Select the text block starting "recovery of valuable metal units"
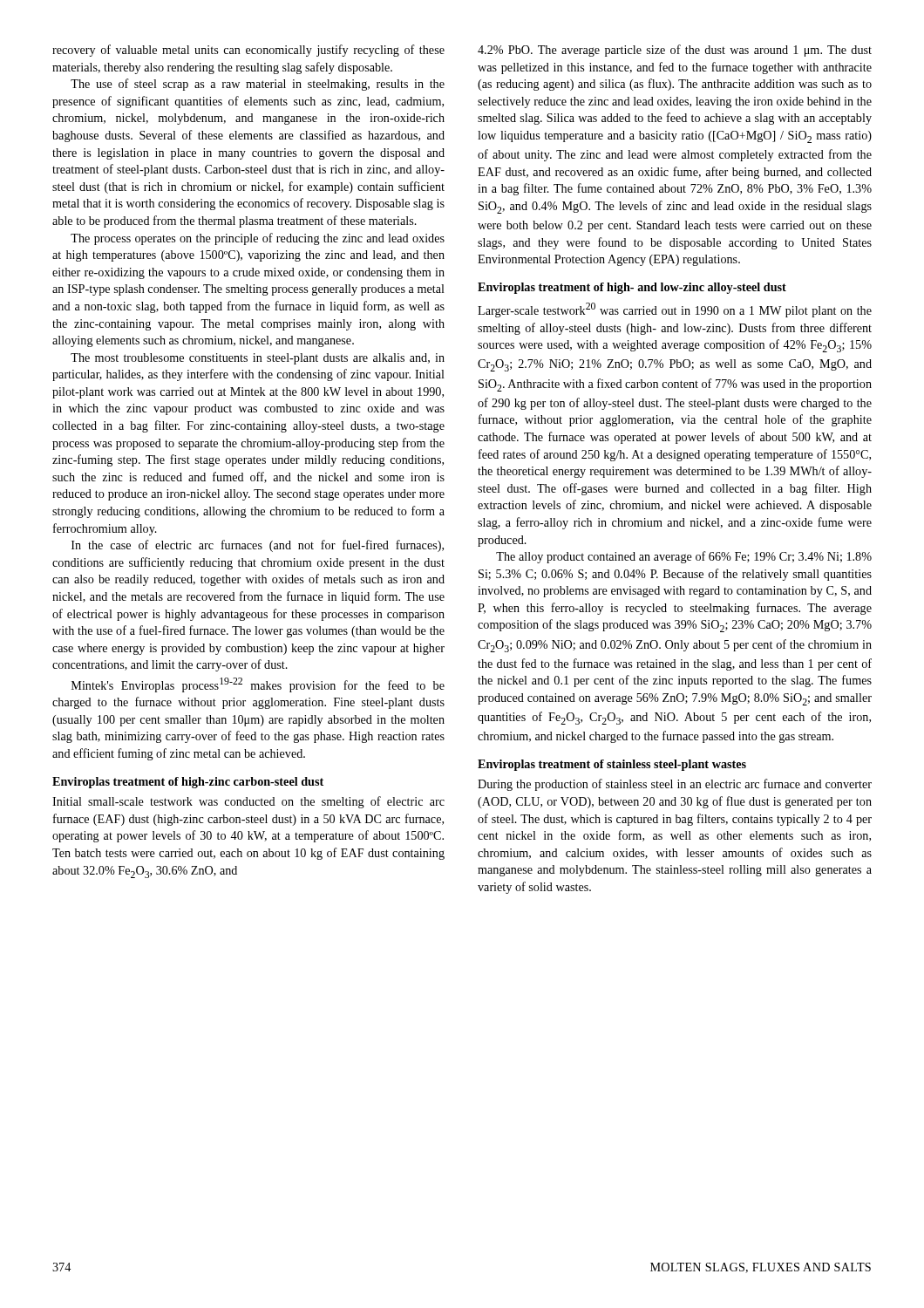The width and height of the screenshot is (924, 1308). 248,402
